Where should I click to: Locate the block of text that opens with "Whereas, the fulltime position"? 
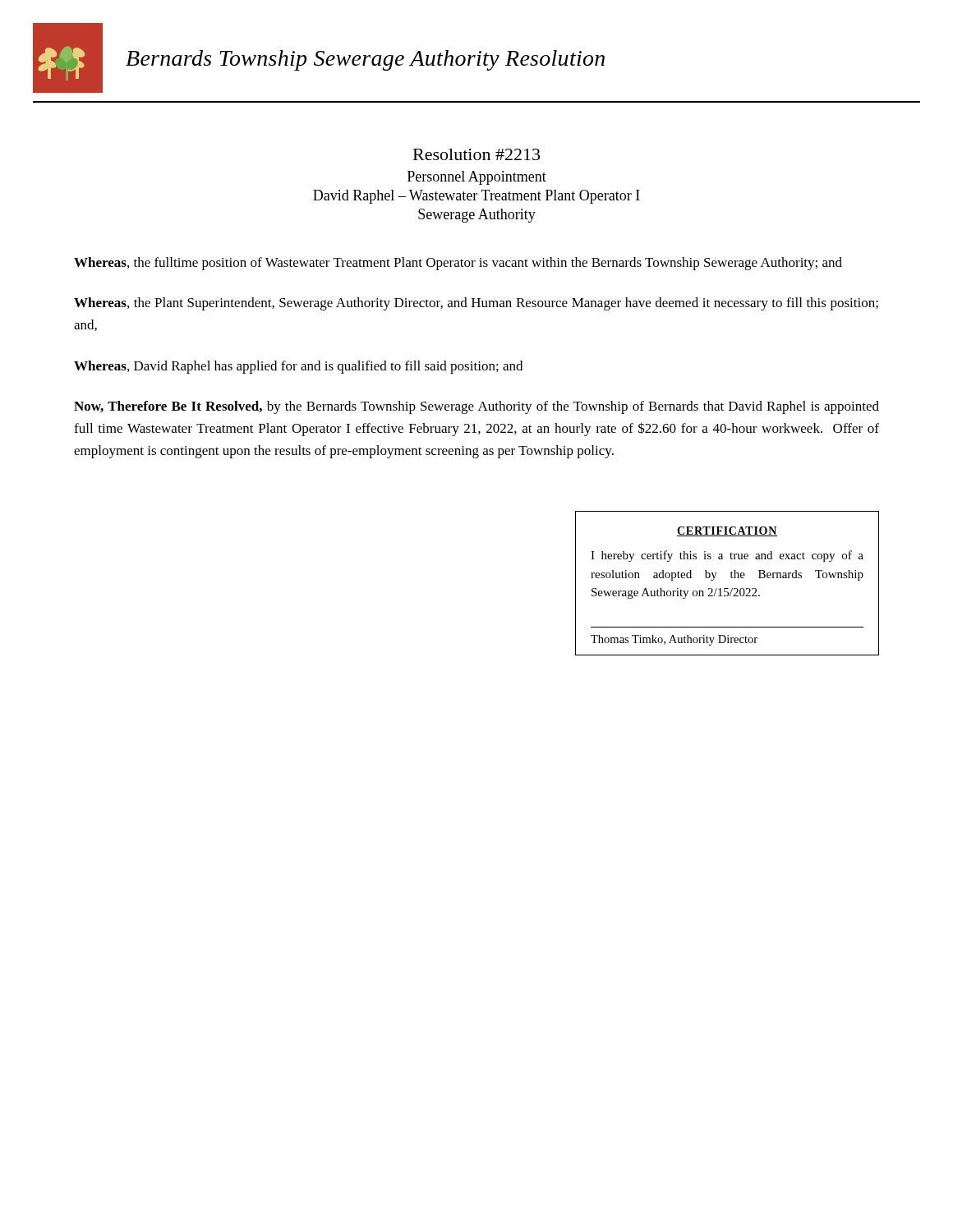pos(458,262)
